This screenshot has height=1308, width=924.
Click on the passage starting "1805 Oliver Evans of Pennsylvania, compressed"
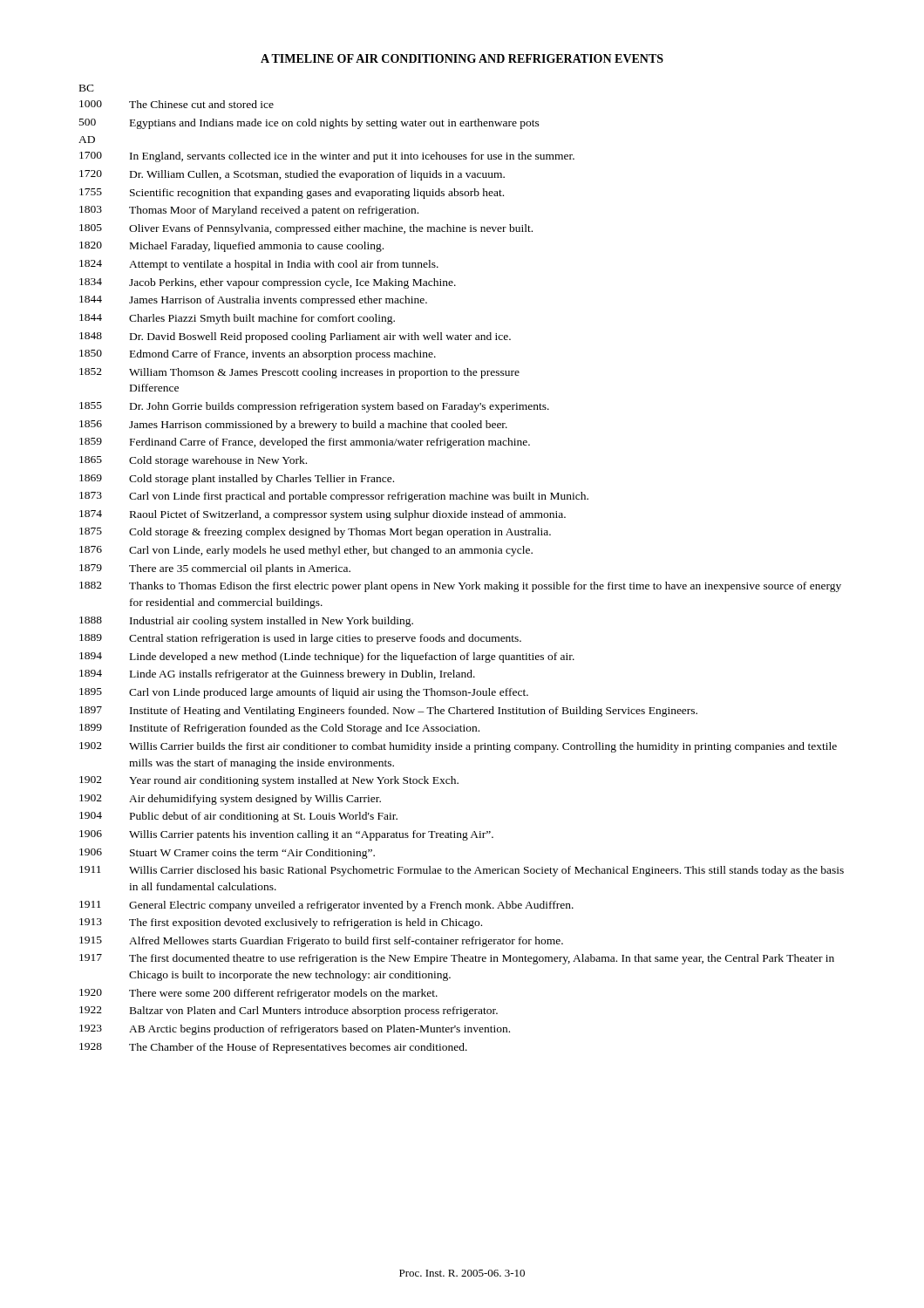[x=462, y=229]
